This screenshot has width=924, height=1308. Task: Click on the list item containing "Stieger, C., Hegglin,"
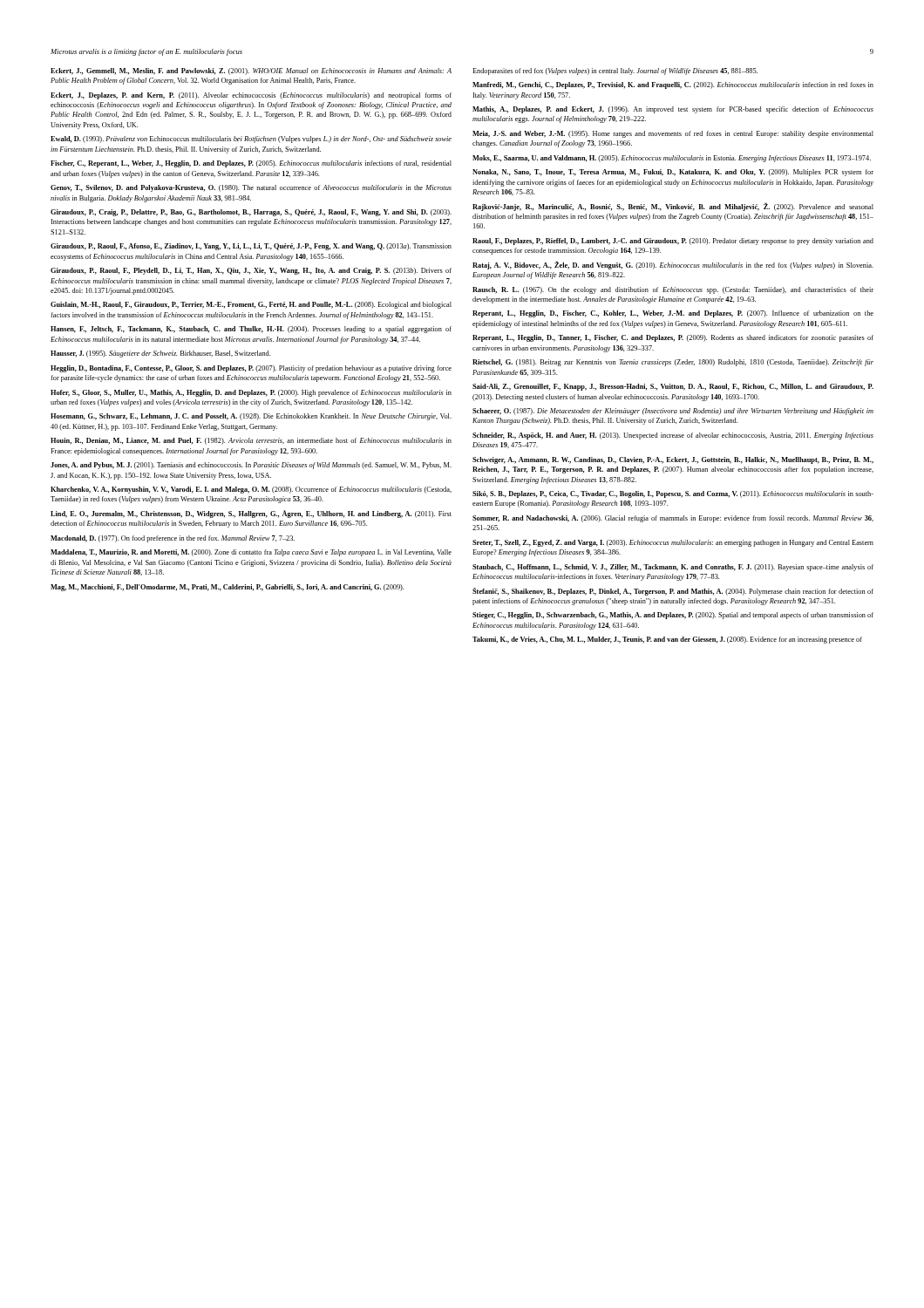tap(673, 621)
